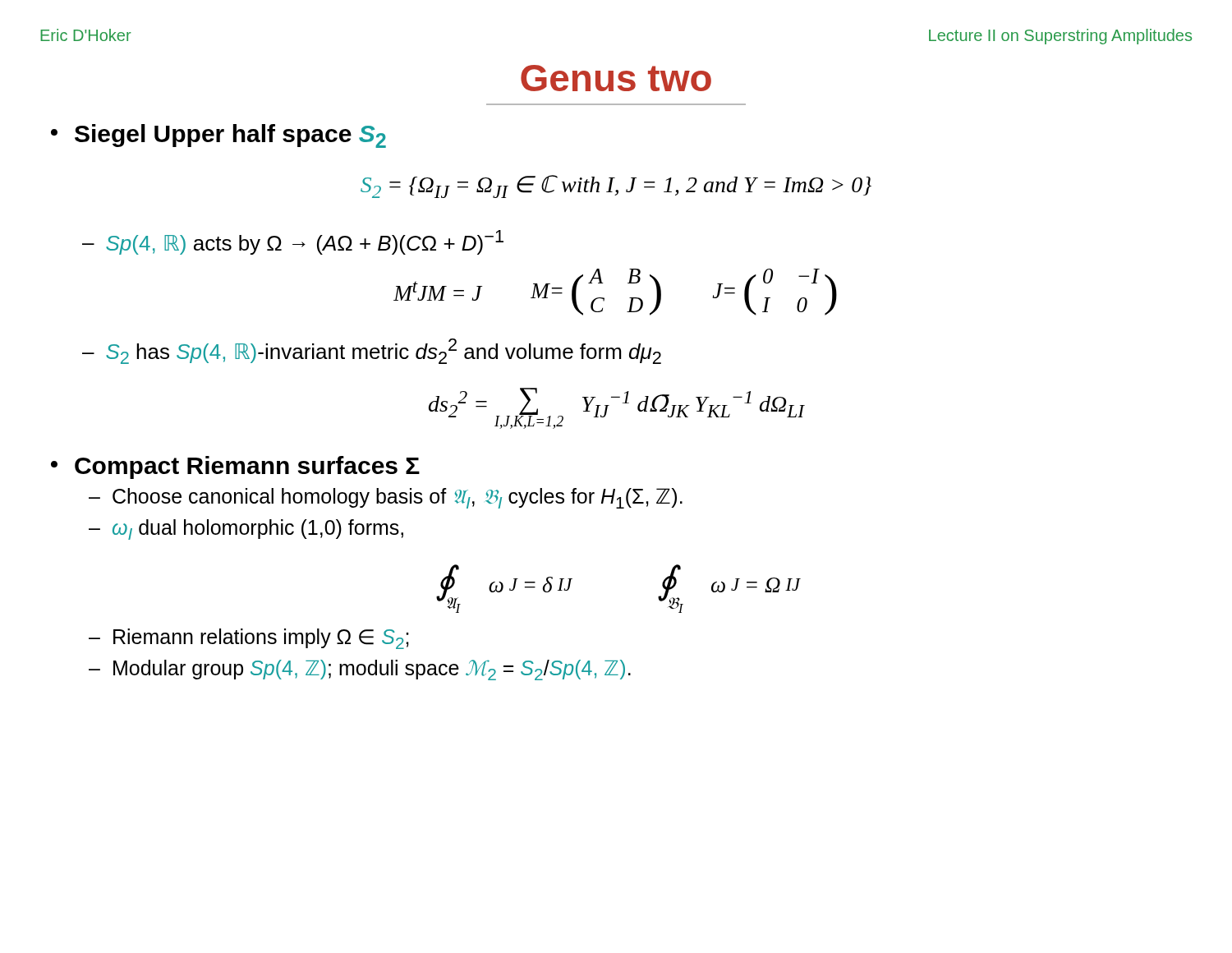1232x953 pixels.
Task: Click the formula that begins "∮ 𝔄I ωJ = δIJ ∮ 𝔅I ωJ"
Action: 448,589
